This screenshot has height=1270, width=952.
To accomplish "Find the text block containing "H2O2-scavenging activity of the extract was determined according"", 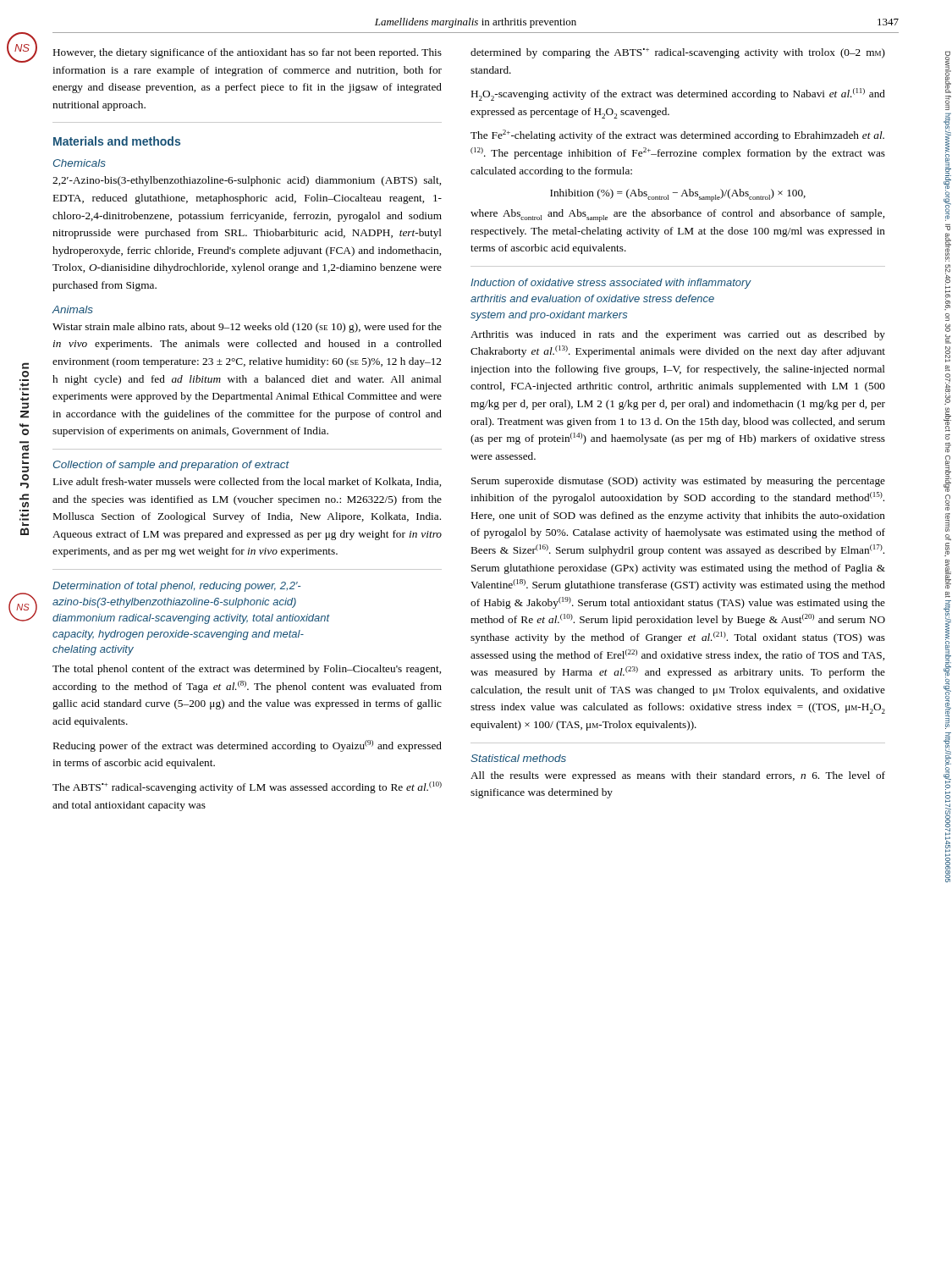I will [678, 103].
